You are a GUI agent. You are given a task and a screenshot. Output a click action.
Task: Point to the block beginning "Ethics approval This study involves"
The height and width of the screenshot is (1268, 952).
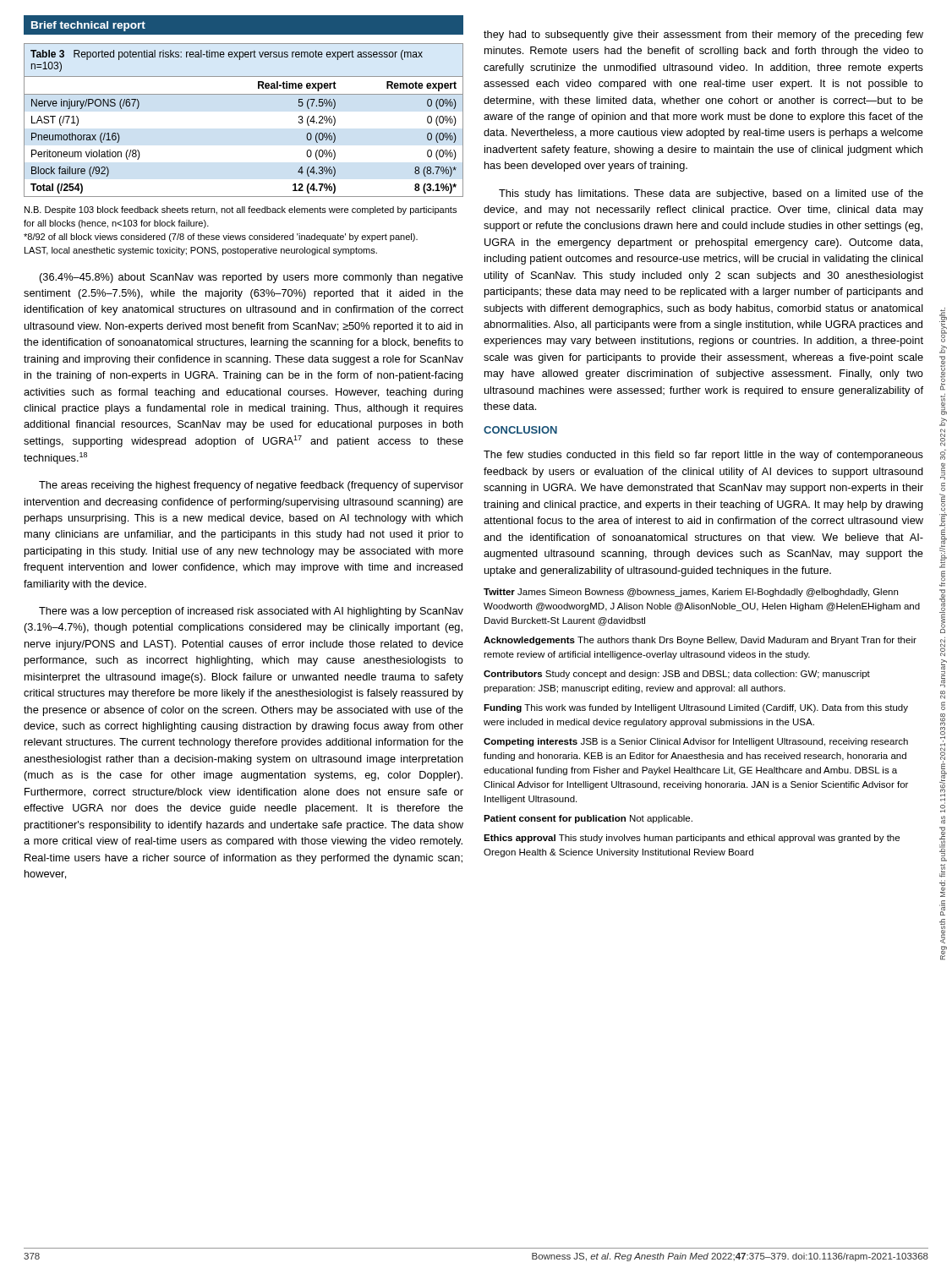click(703, 846)
